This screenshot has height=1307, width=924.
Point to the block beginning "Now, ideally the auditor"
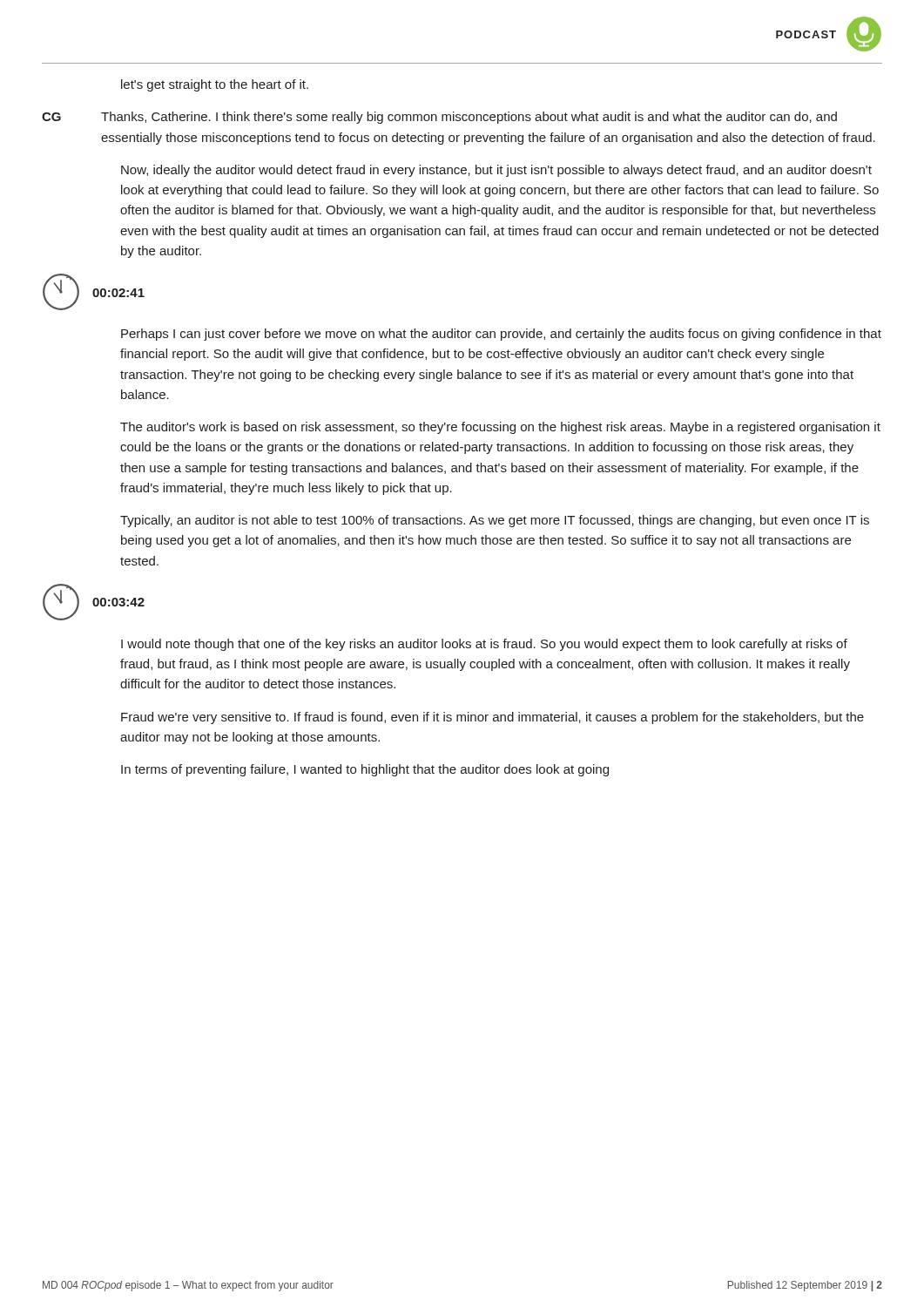(x=500, y=210)
